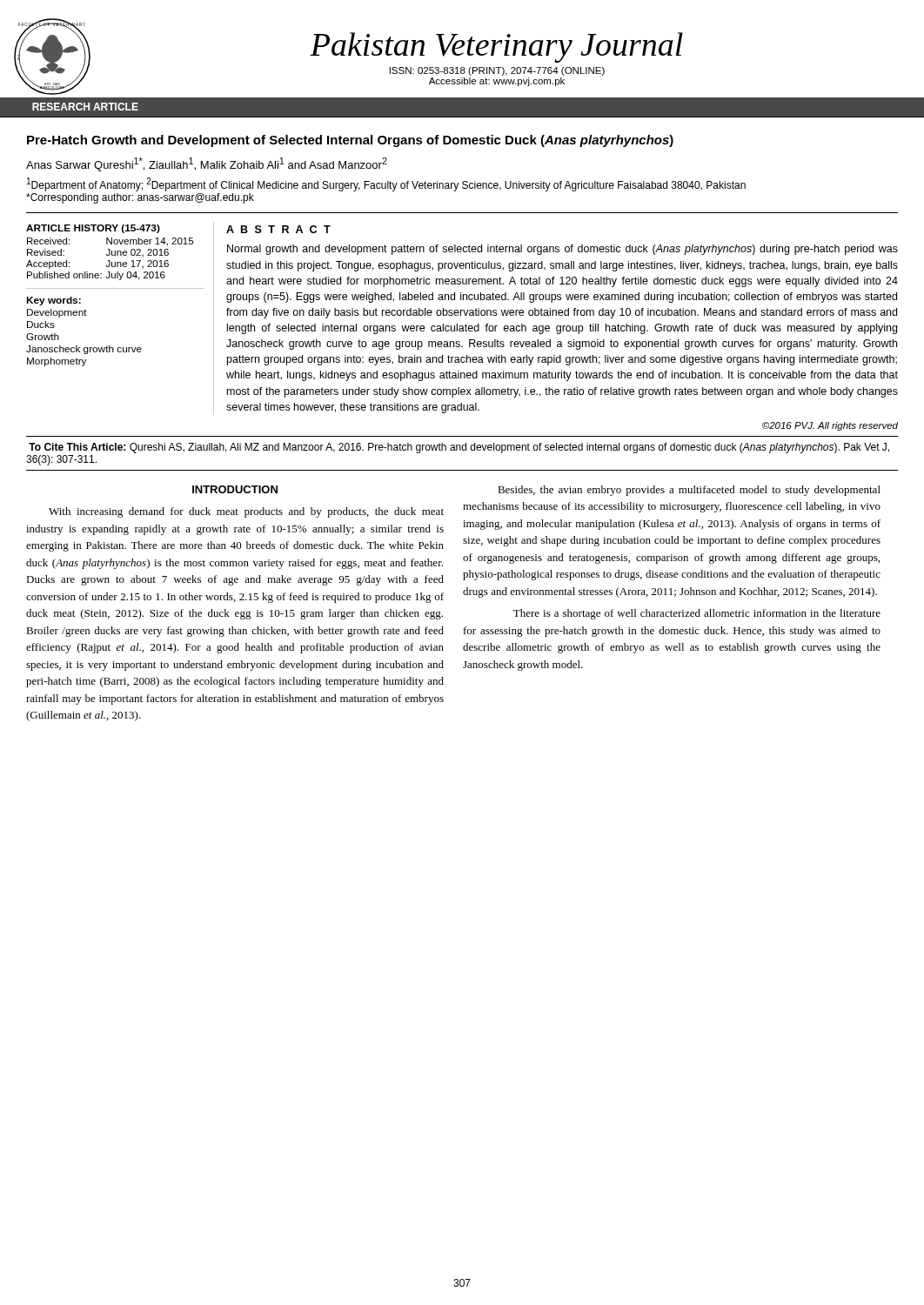924x1305 pixels.
Task: Point to the text block starting "Besides, the avian"
Action: click(672, 540)
